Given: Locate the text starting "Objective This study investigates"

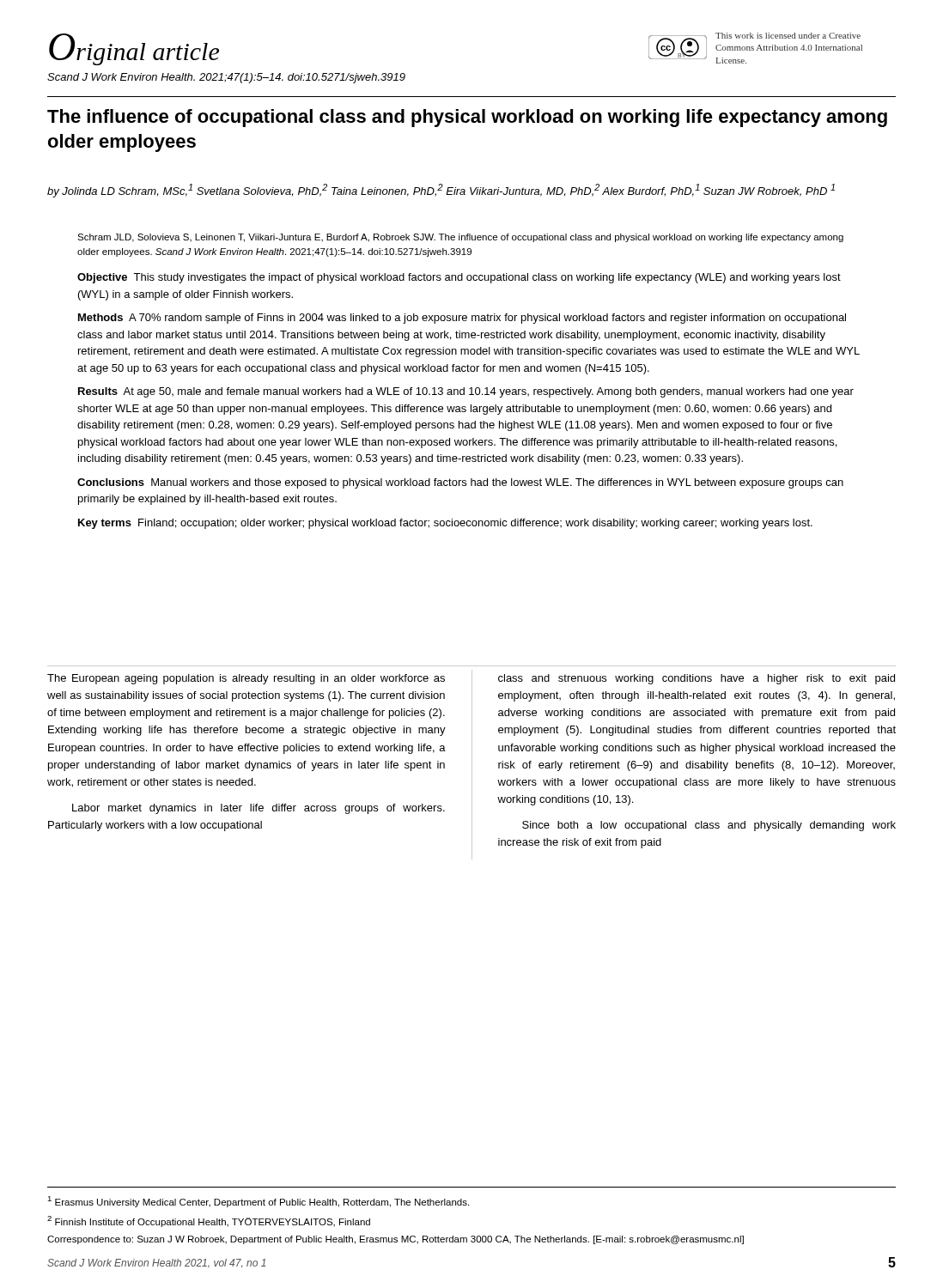Looking at the screenshot, I should [459, 286].
